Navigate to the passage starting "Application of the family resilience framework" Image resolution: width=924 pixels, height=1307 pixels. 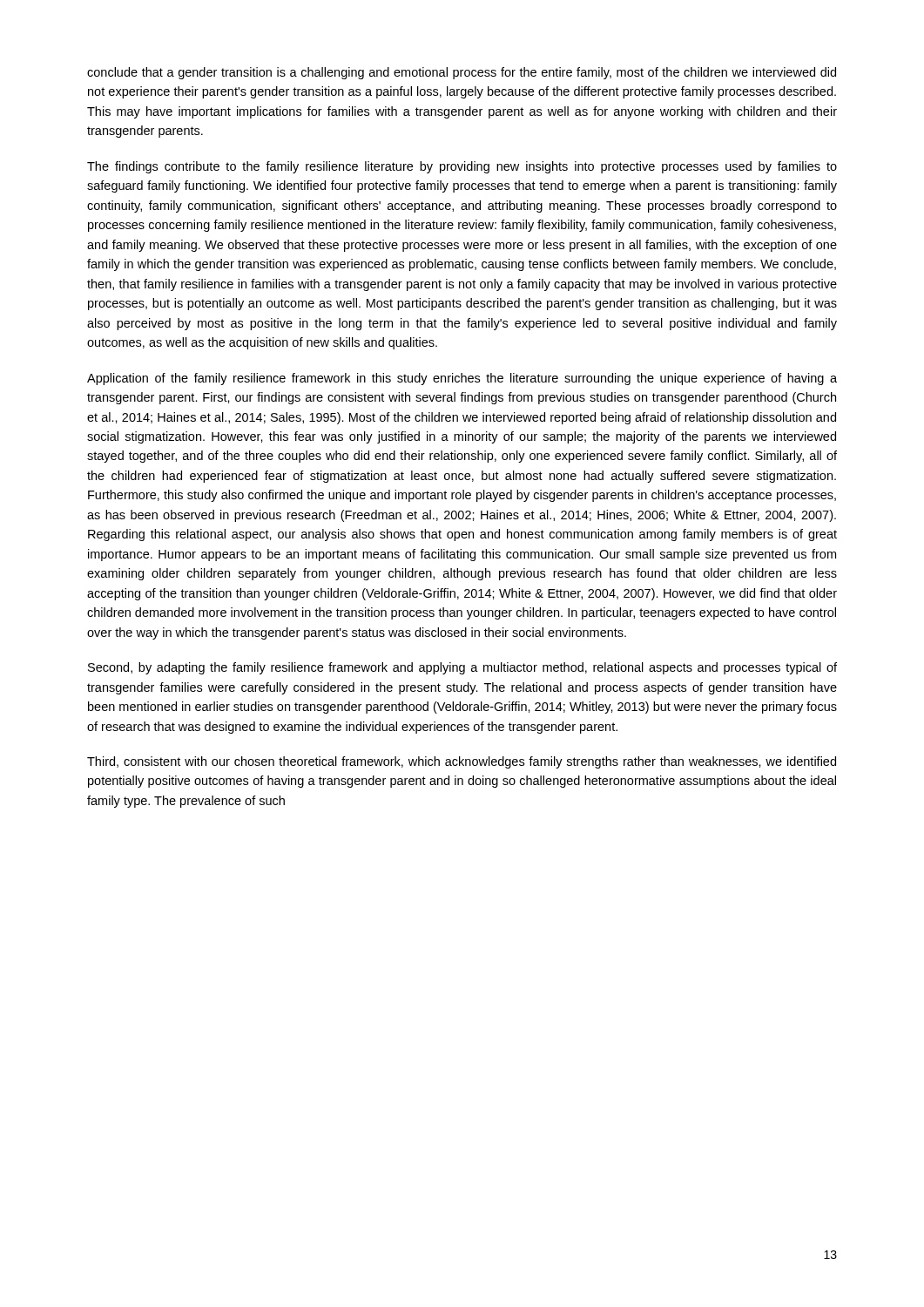462,505
